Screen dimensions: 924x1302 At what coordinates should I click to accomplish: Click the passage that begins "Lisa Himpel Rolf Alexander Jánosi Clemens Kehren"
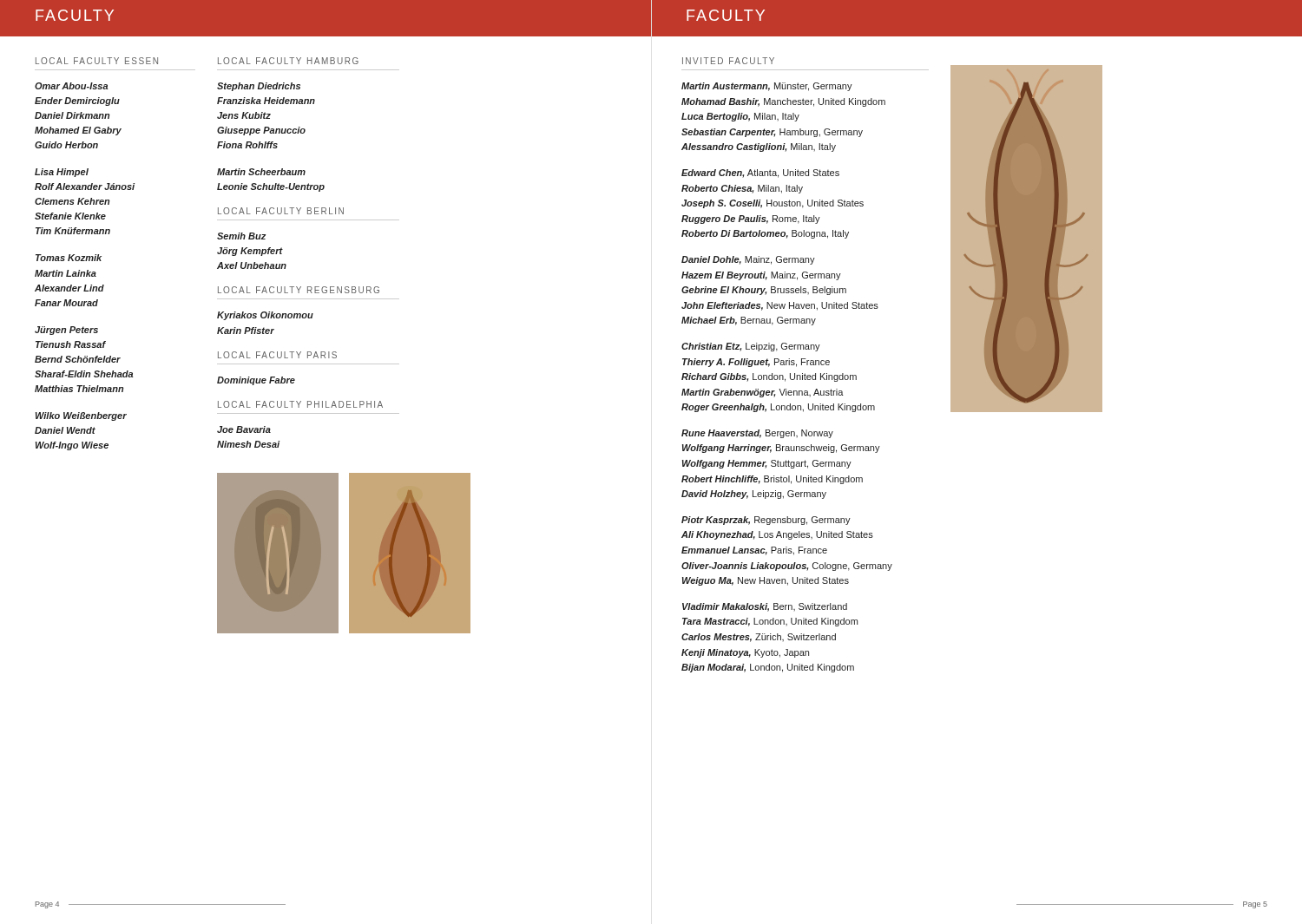pyautogui.click(x=85, y=202)
